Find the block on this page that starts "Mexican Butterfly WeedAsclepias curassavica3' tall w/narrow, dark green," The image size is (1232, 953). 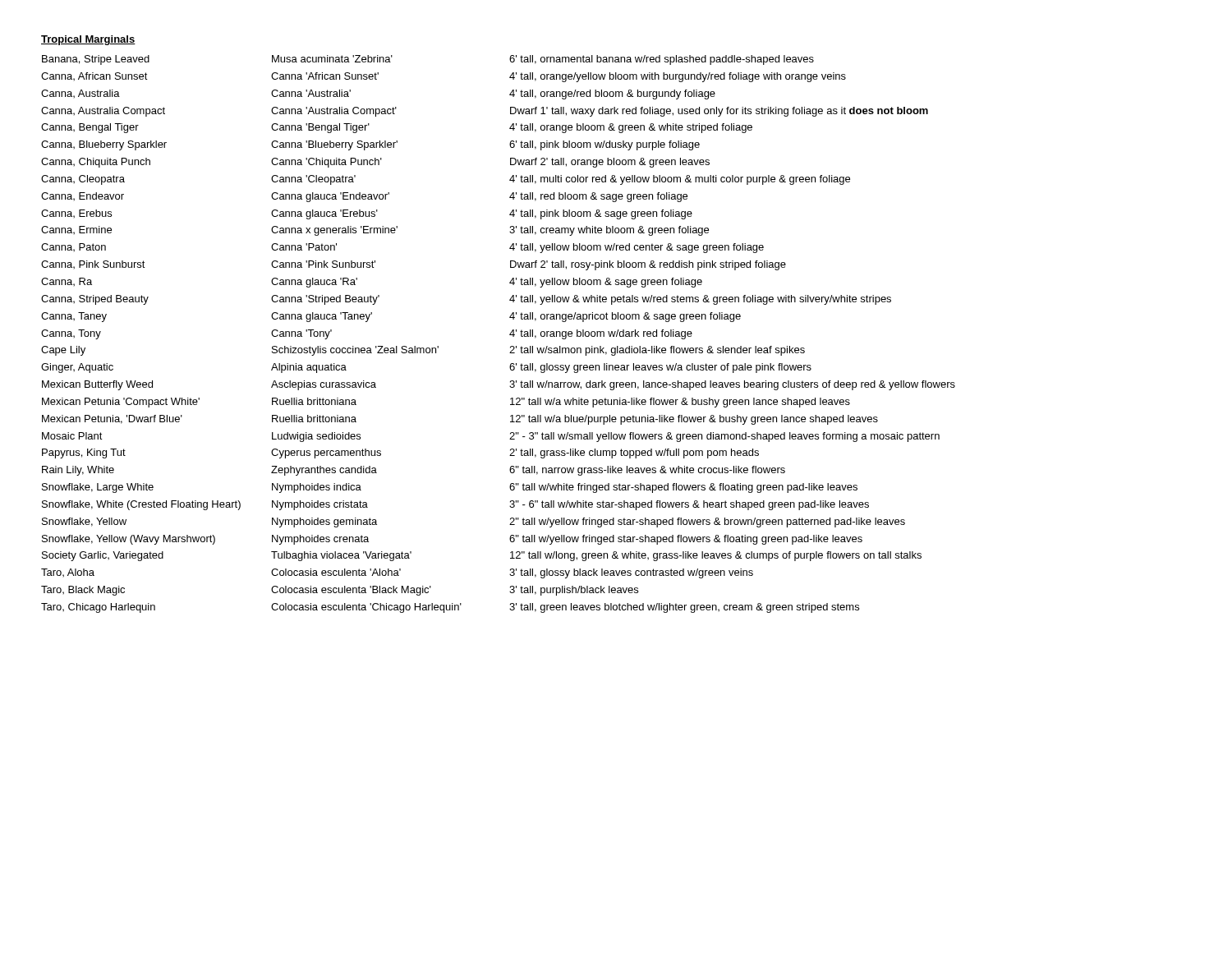pos(616,385)
